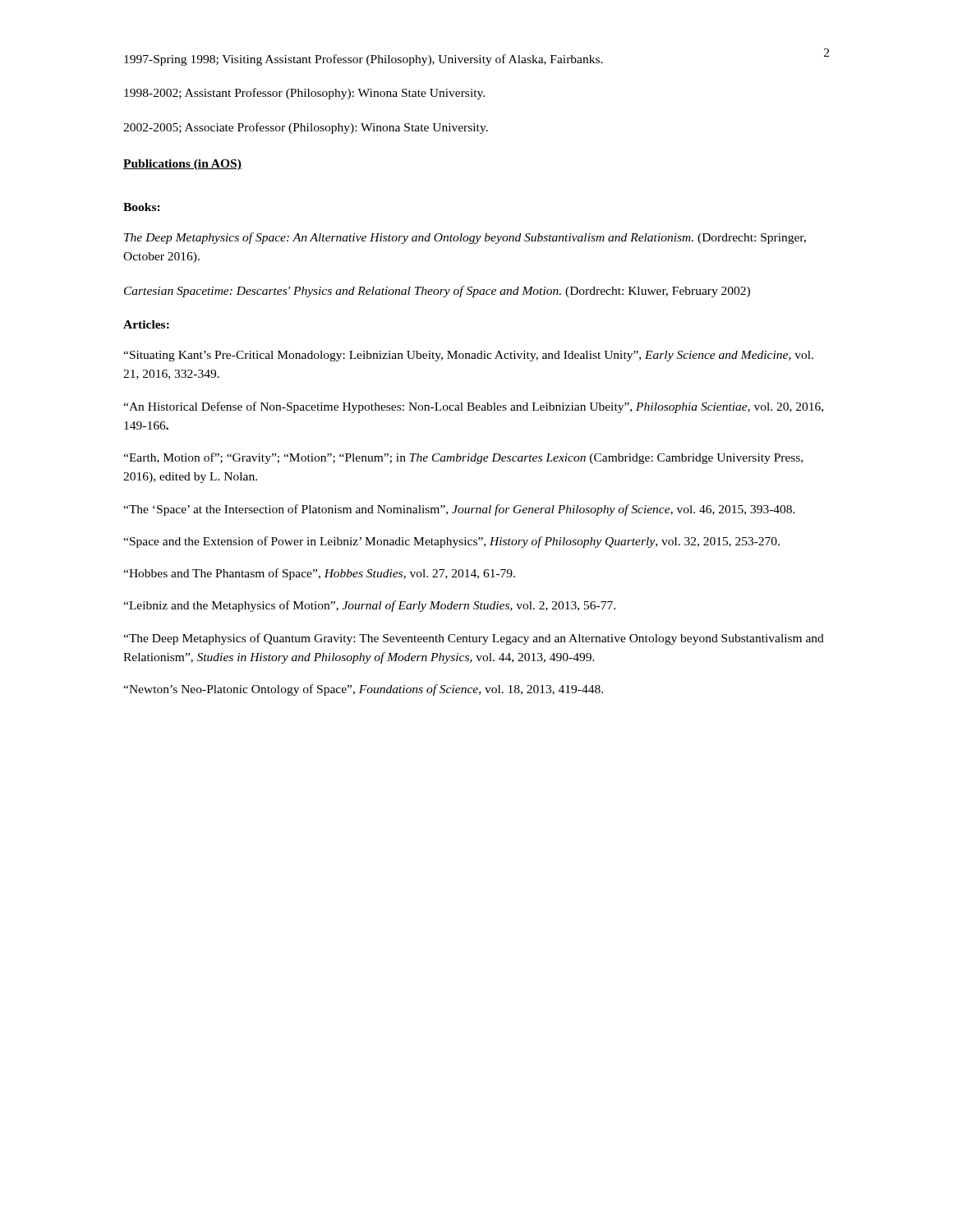Find the text block starting "Publications (in AOS)"

click(x=182, y=163)
